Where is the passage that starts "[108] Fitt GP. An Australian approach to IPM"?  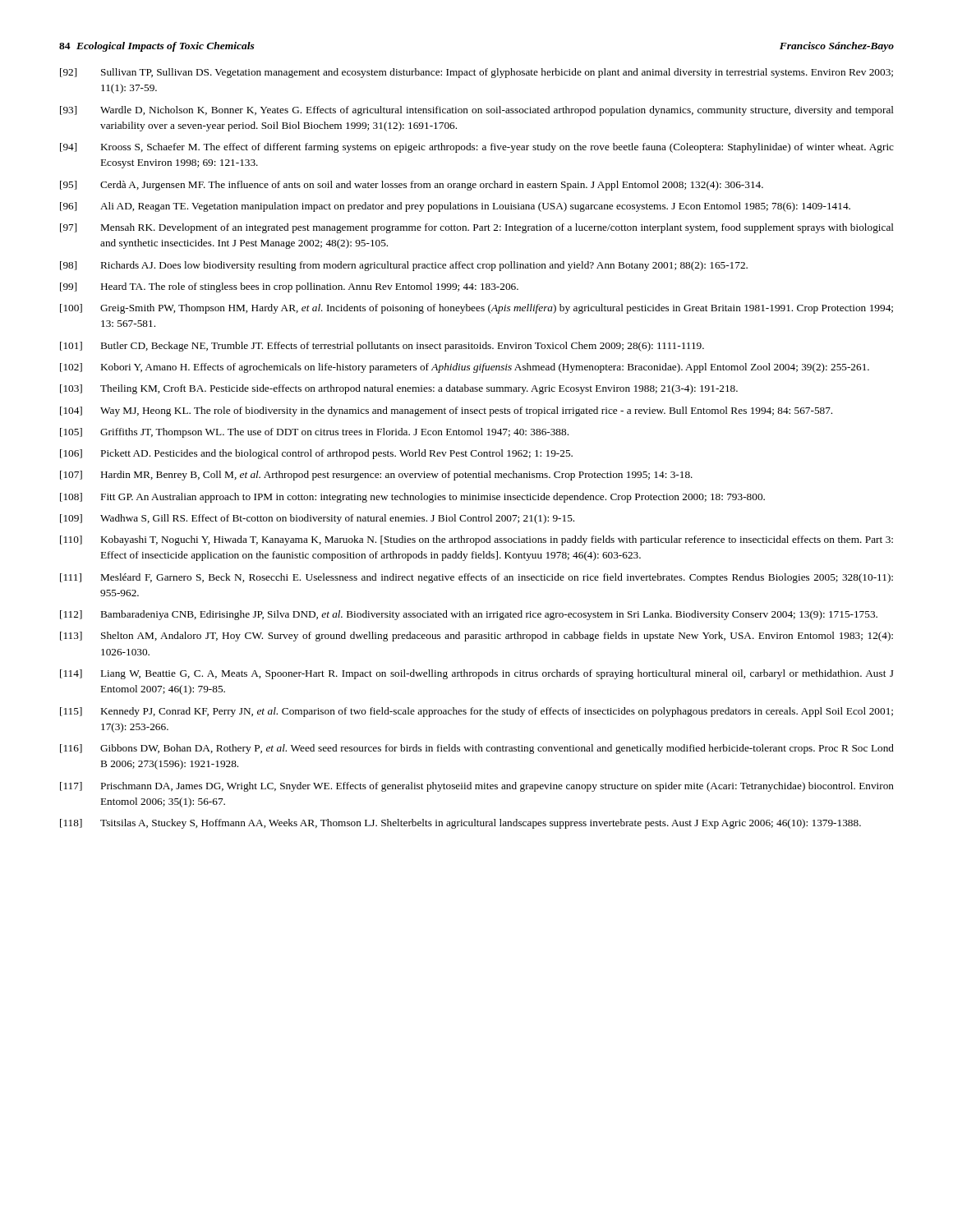tap(476, 496)
